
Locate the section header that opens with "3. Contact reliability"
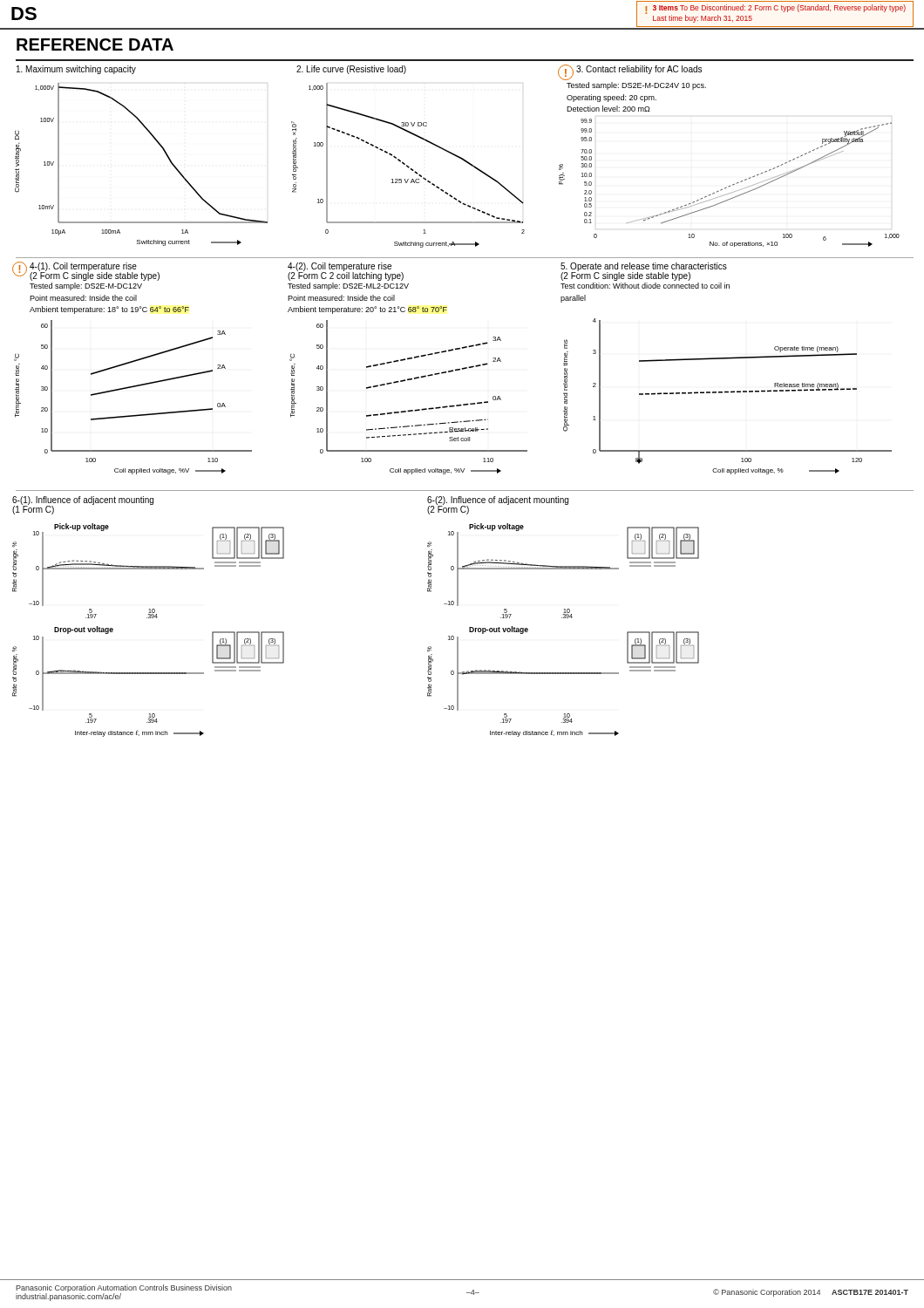(x=639, y=69)
